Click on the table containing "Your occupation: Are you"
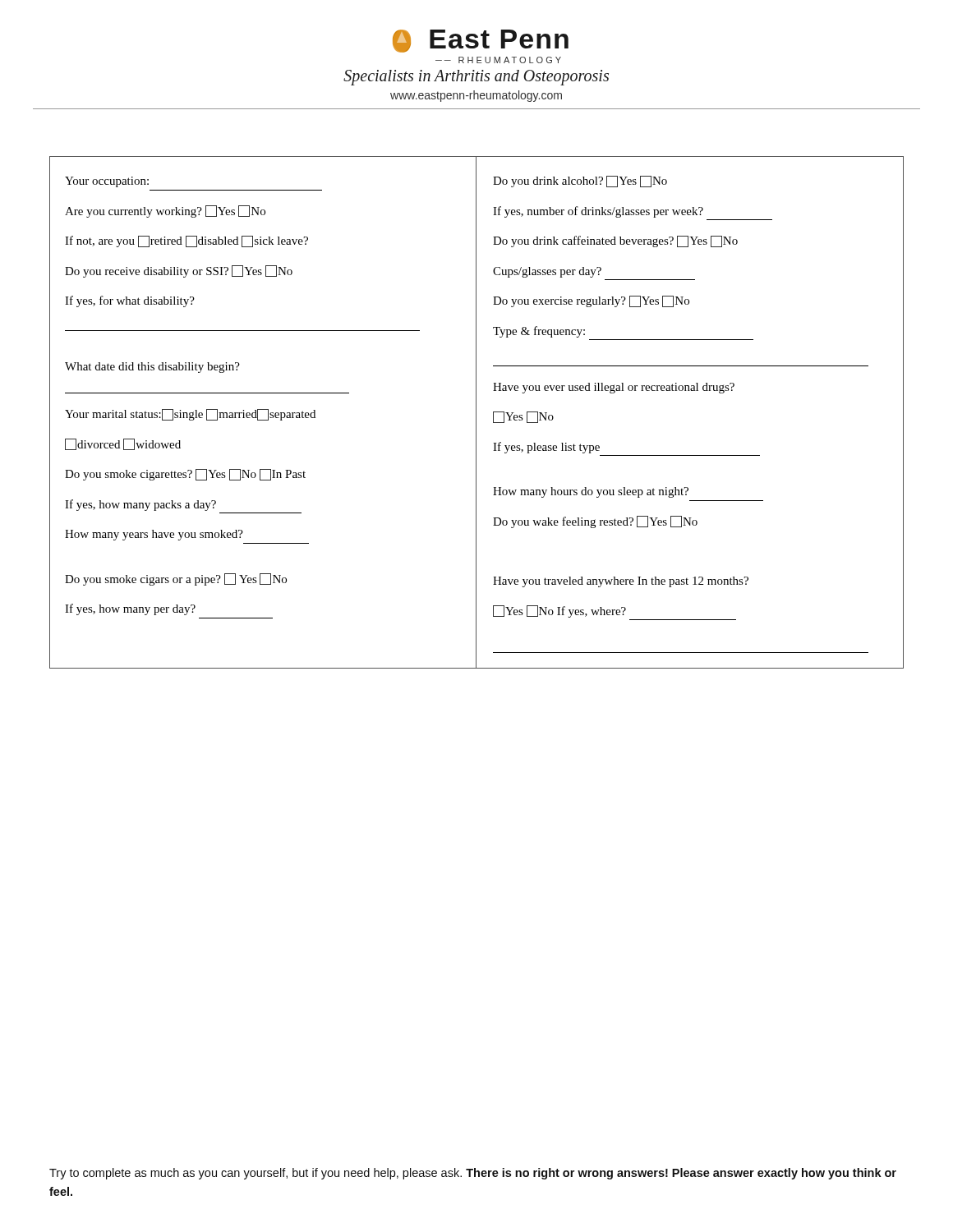Screen dimensions: 1232x953 point(476,412)
